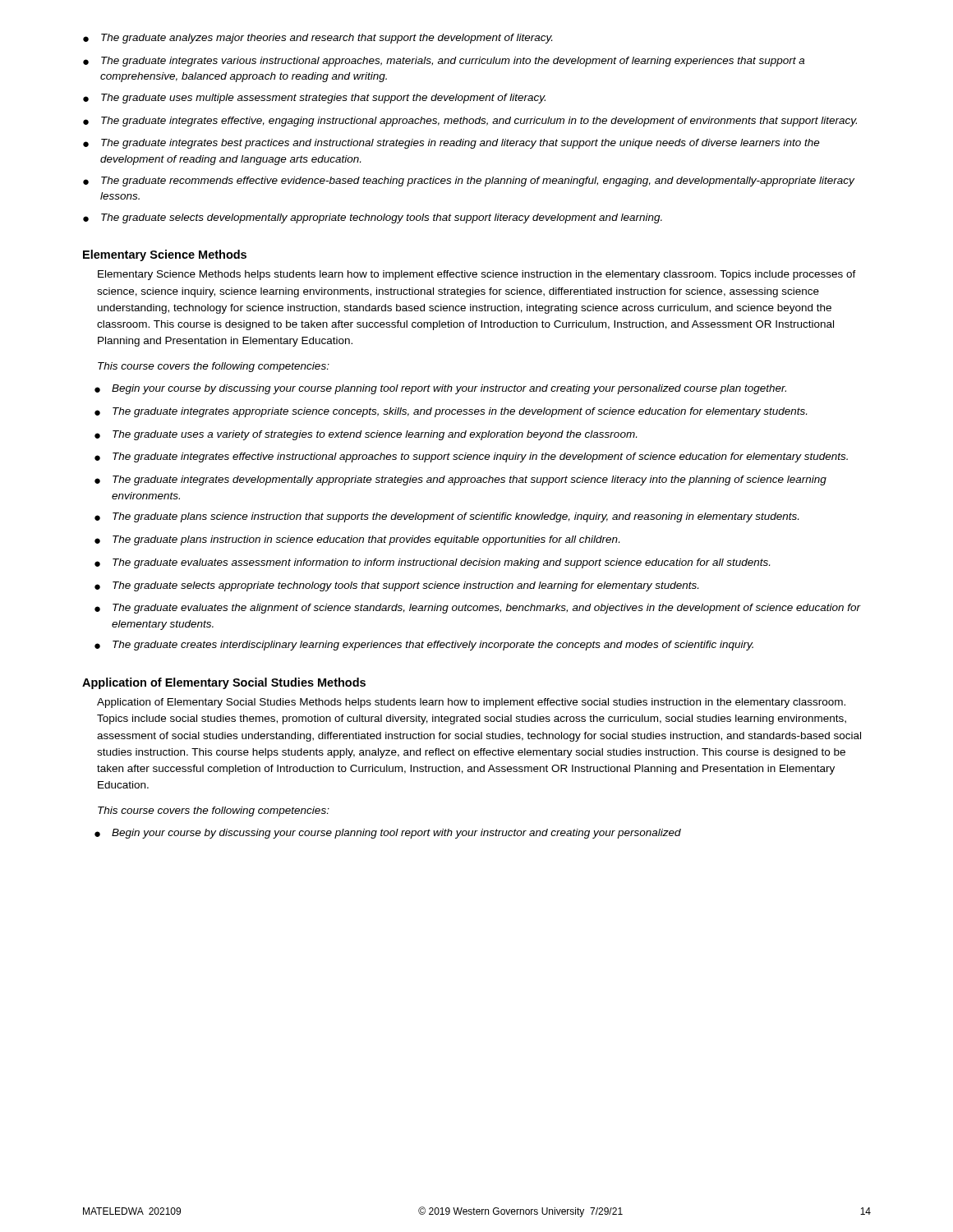Locate the block of text that opens with "● The graduate integrates effective,"
953x1232 pixels.
point(470,121)
